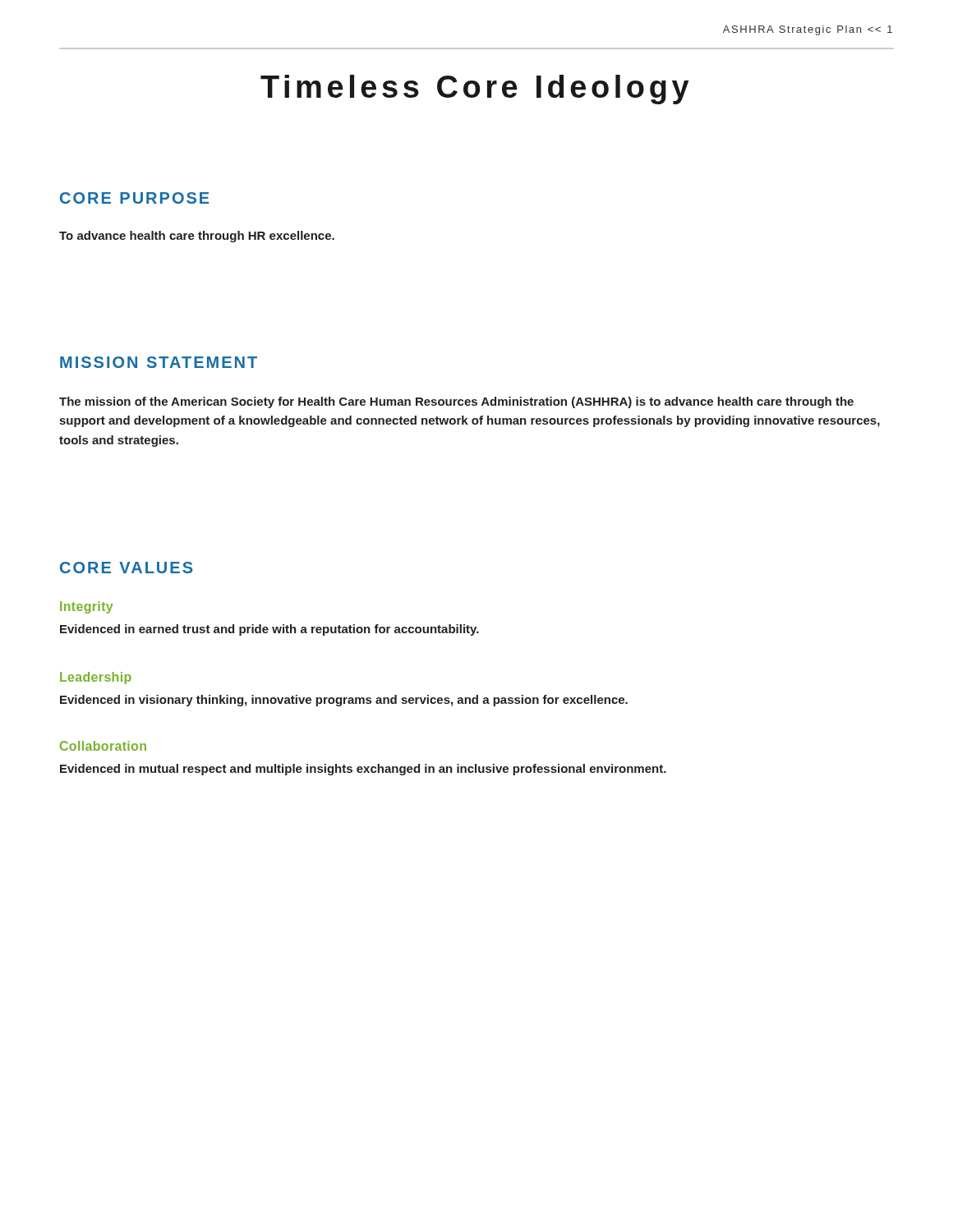
Task: Click where it says "CORE VALUES"
Action: point(127,568)
